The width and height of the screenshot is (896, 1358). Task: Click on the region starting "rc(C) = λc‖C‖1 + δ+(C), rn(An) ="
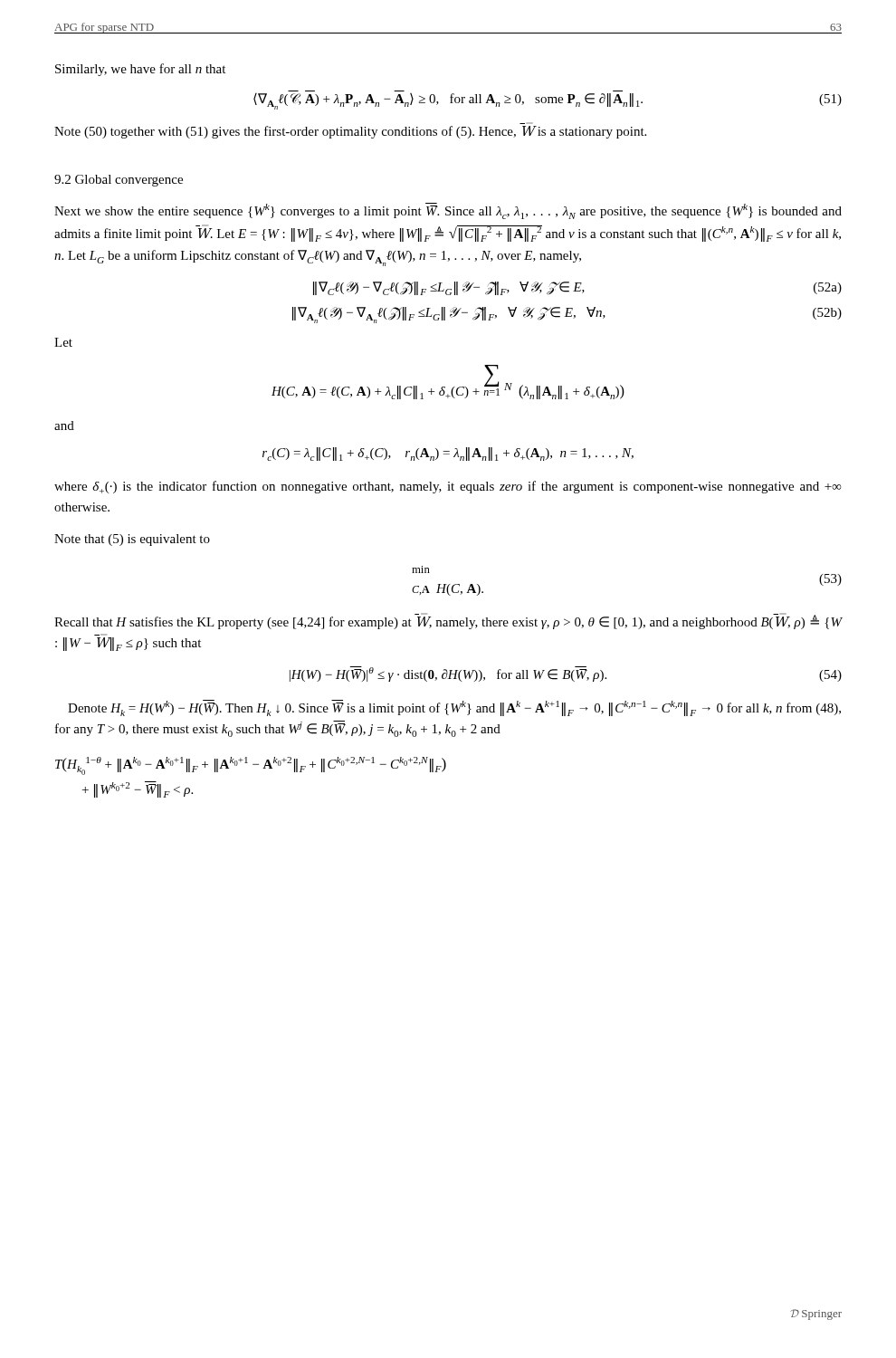click(x=448, y=453)
